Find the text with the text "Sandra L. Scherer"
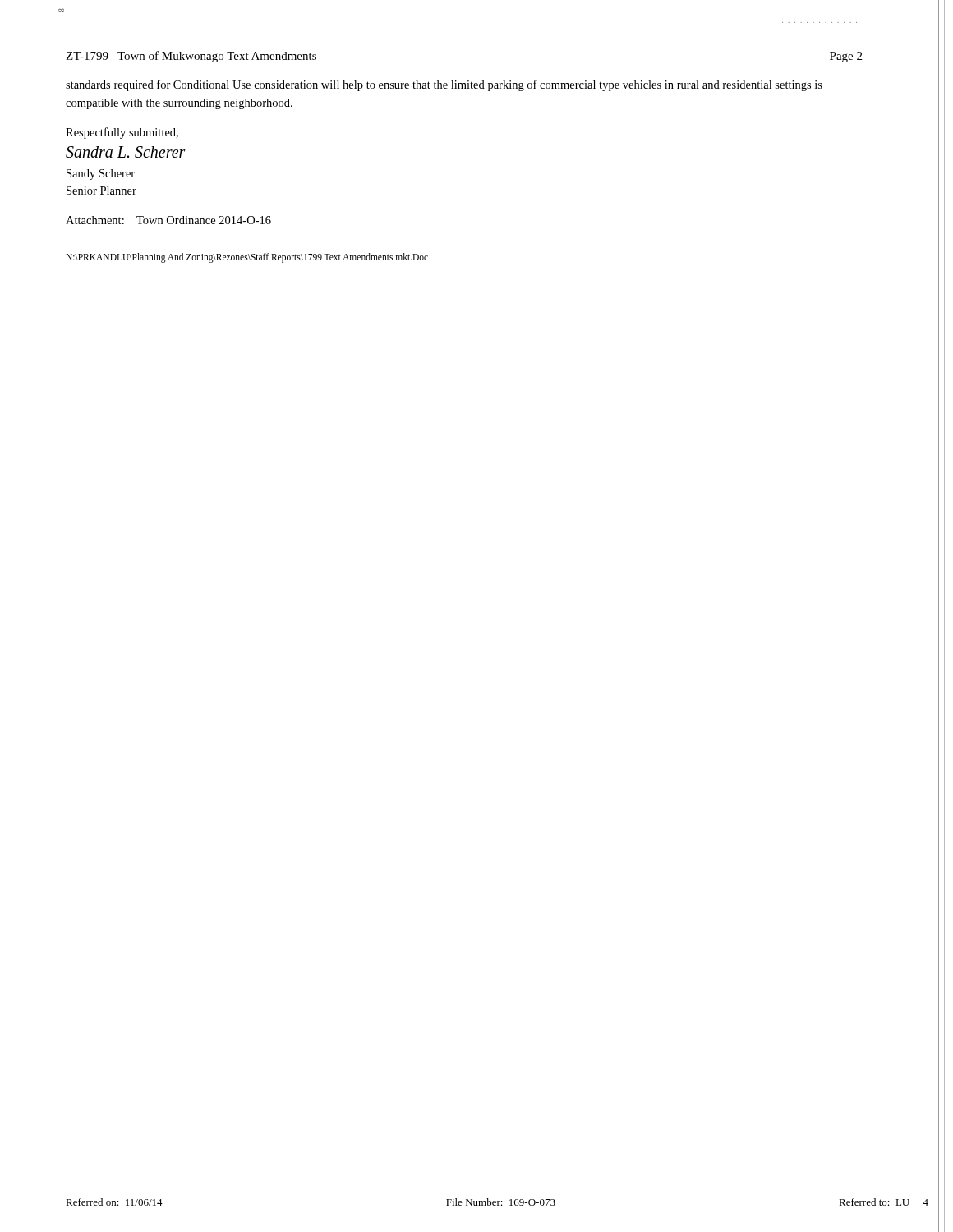This screenshot has width=953, height=1232. coord(125,152)
